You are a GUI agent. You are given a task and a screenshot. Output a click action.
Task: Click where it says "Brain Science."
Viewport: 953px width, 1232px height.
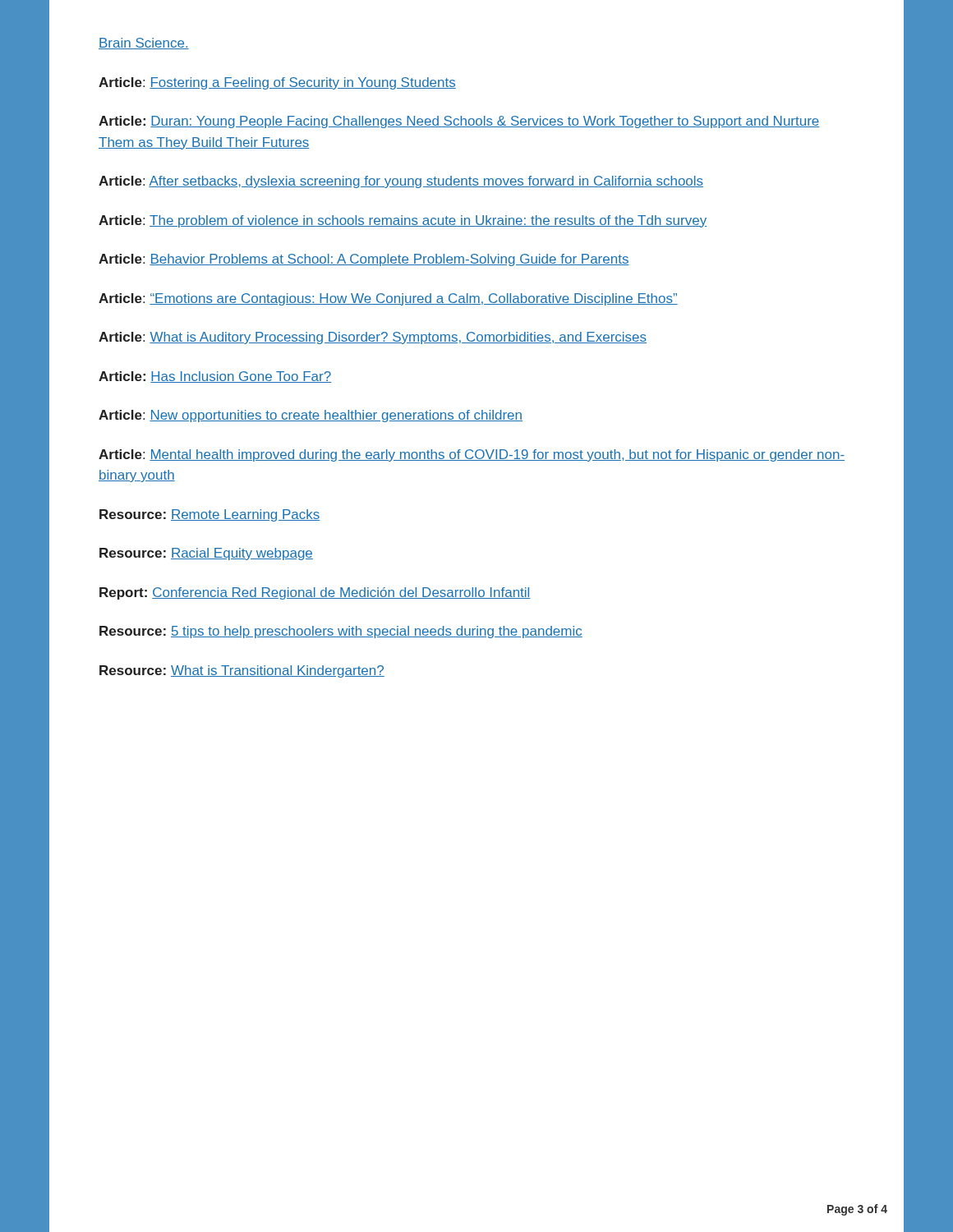point(144,43)
